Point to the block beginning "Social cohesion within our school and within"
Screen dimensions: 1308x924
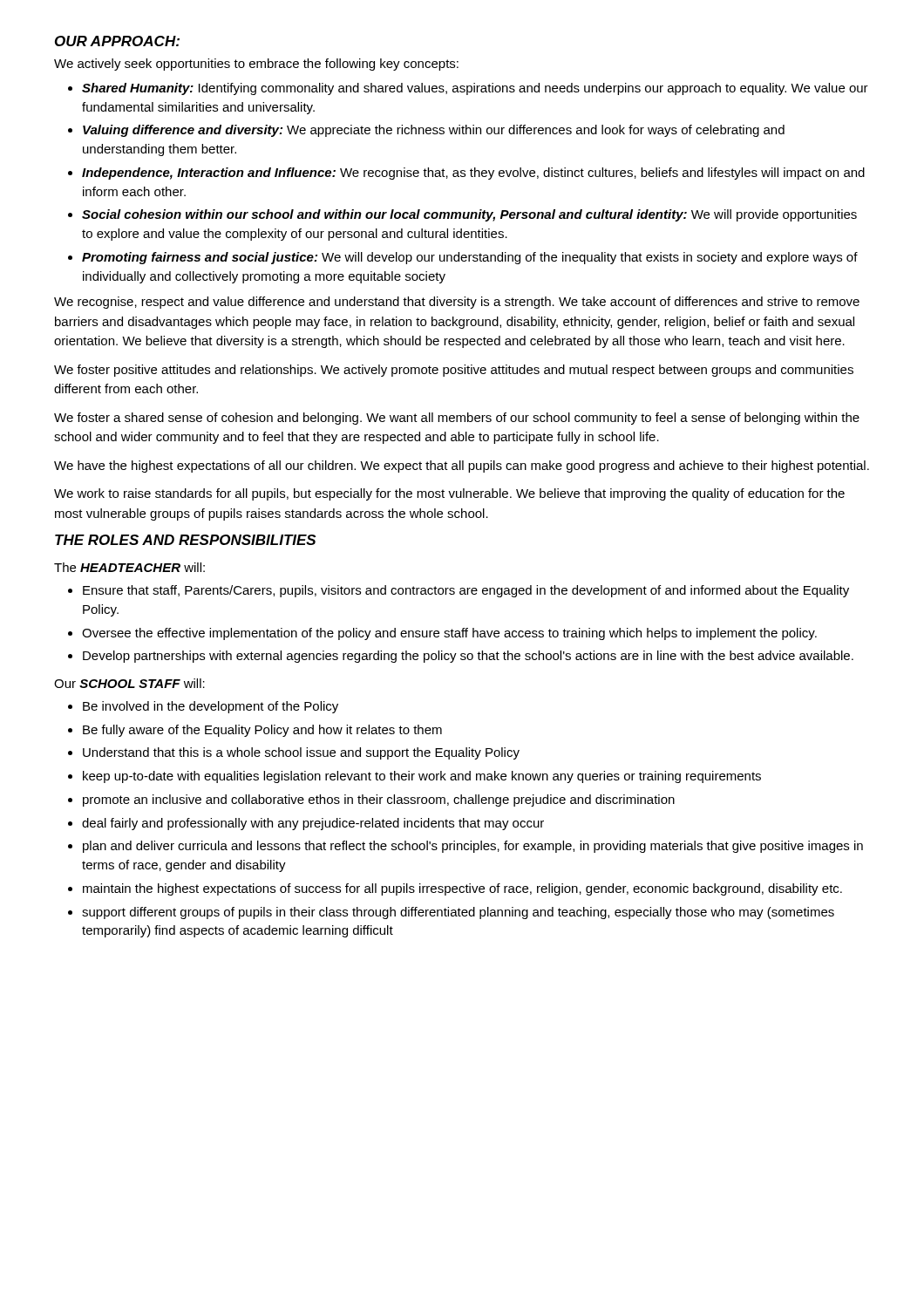470,224
